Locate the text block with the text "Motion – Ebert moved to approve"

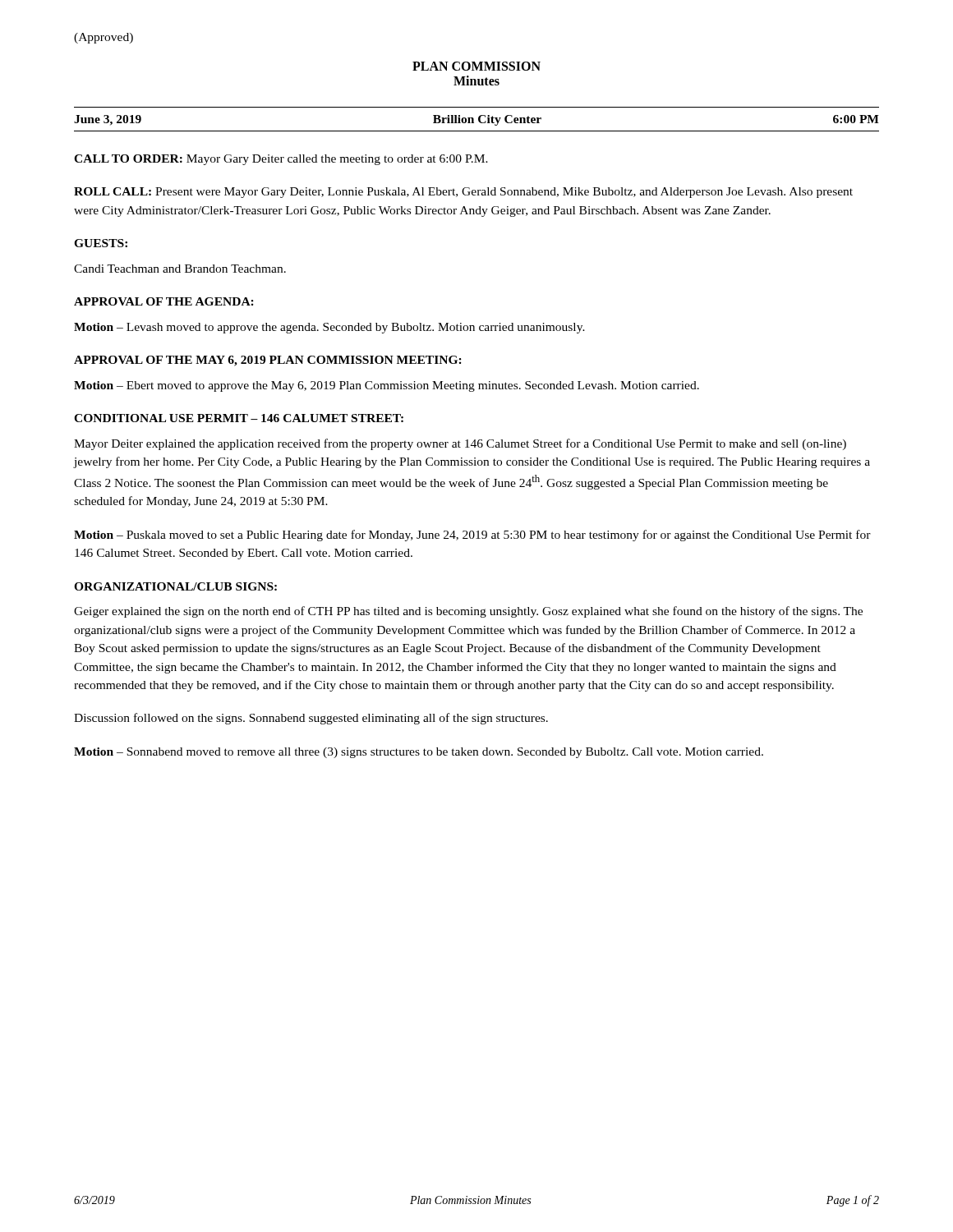click(x=476, y=385)
